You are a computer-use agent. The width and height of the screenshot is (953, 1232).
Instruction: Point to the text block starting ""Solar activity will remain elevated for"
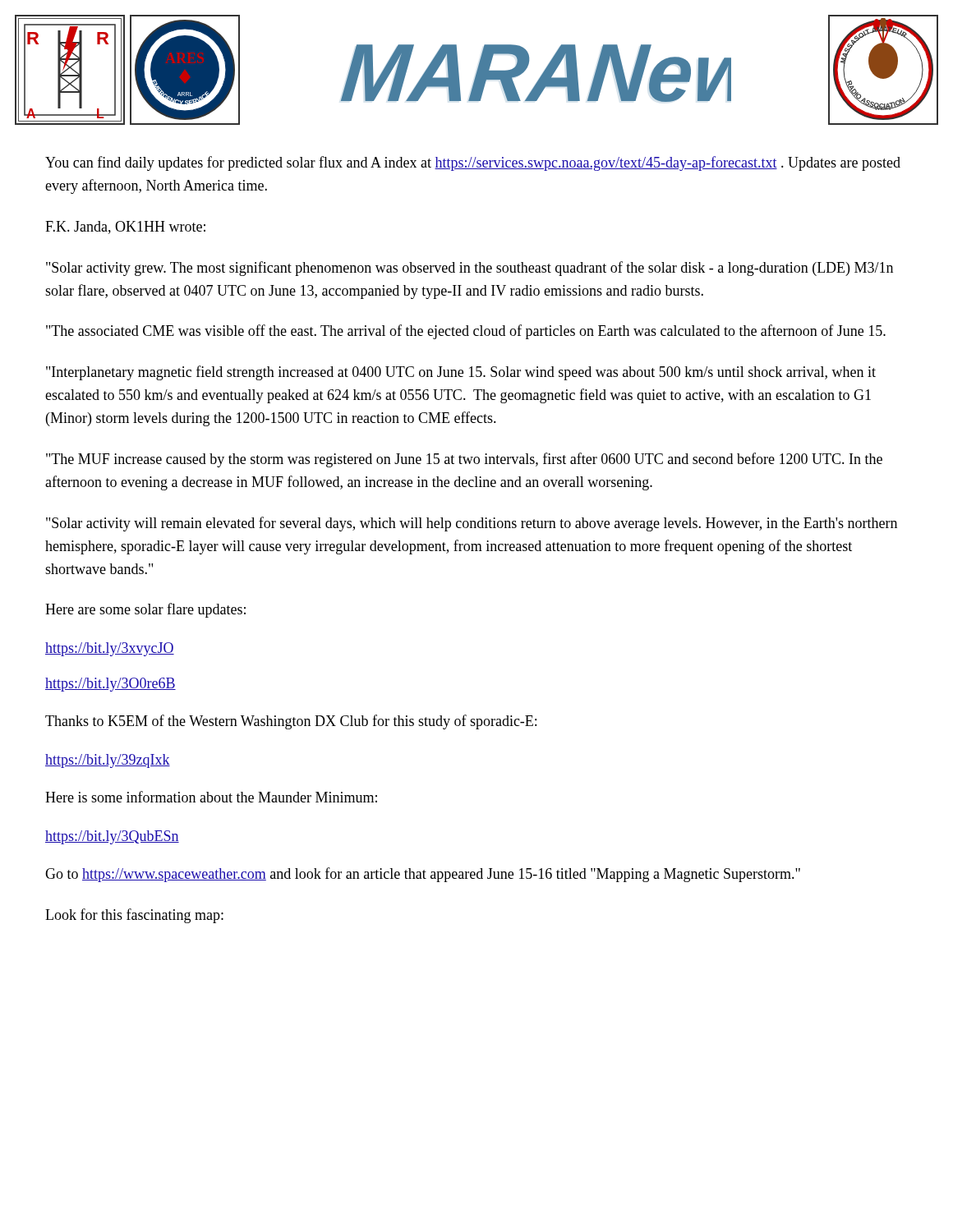pos(471,546)
